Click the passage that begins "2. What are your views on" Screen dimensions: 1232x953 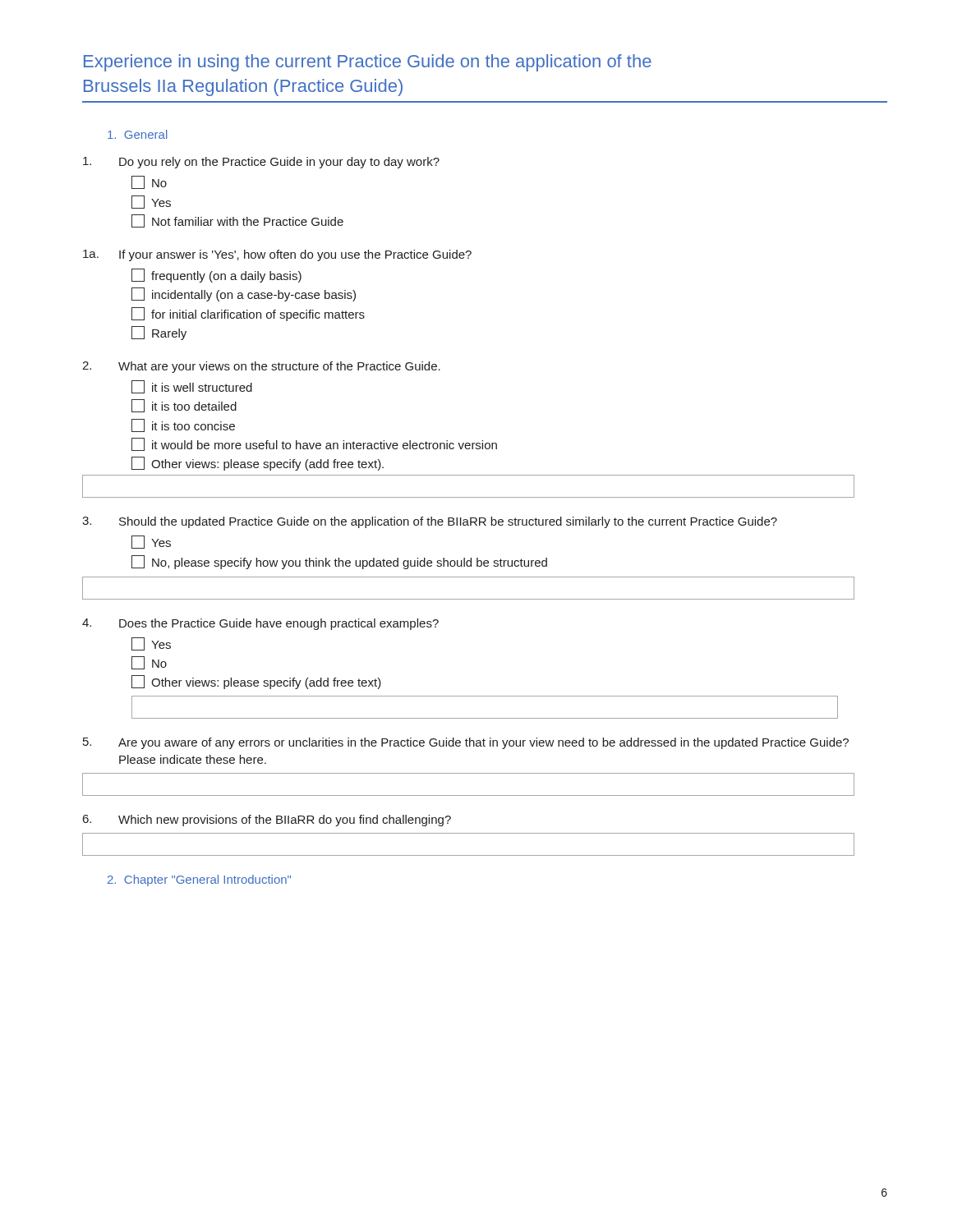(x=261, y=367)
